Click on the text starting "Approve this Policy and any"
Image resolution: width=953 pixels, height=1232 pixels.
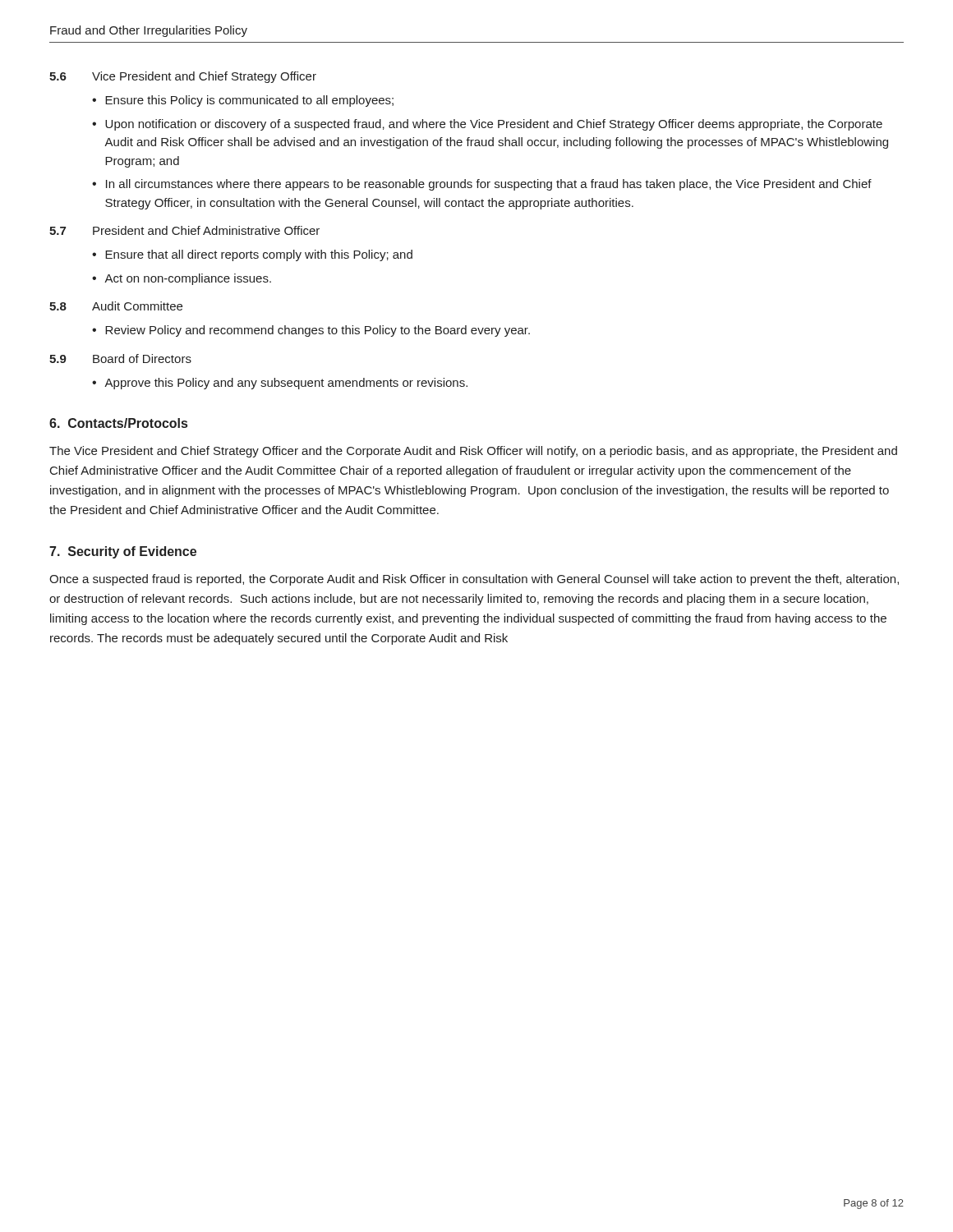[287, 383]
